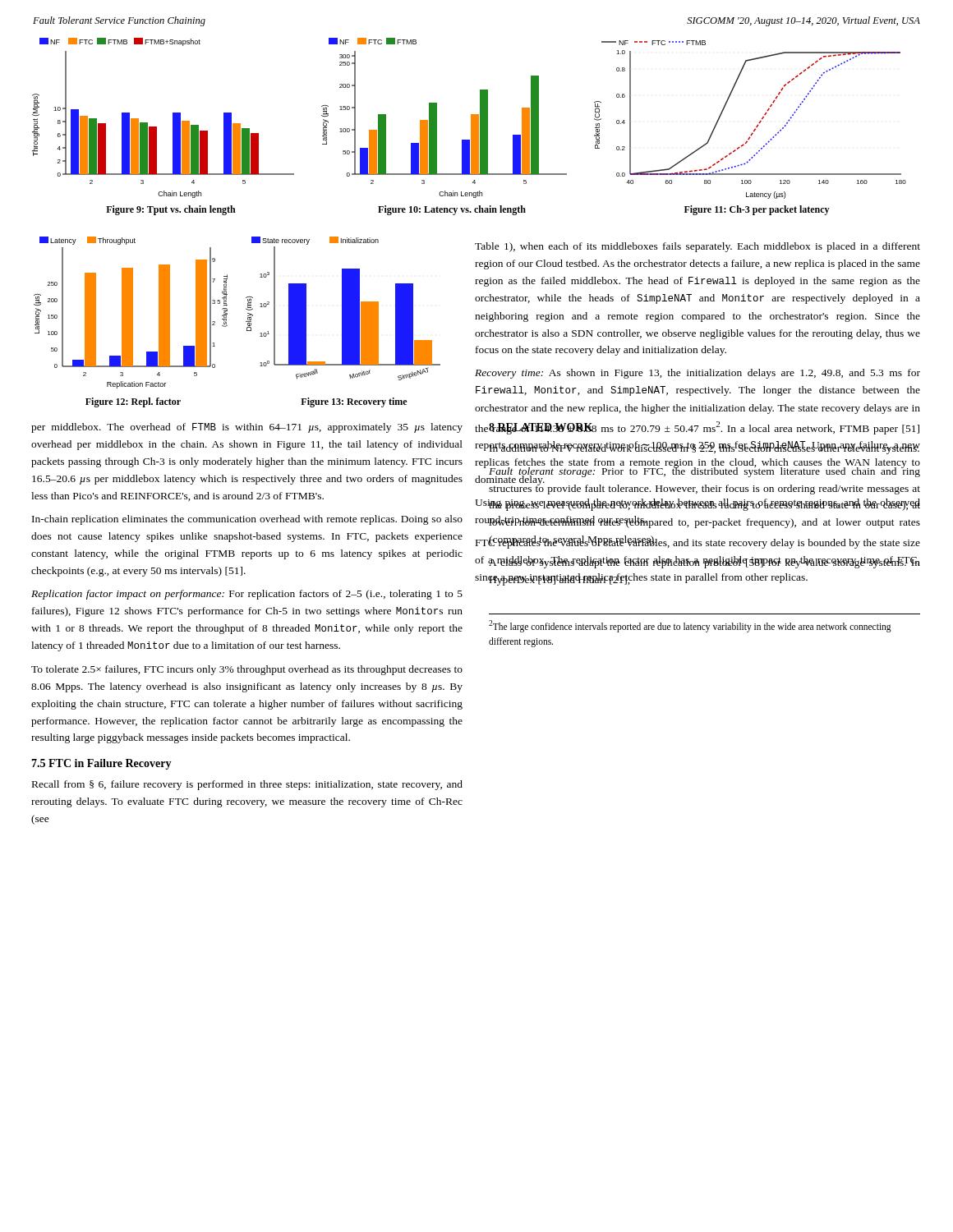The width and height of the screenshot is (953, 1232).
Task: Click on the region starting "Figure 12: Repl. factor"
Action: [133, 402]
